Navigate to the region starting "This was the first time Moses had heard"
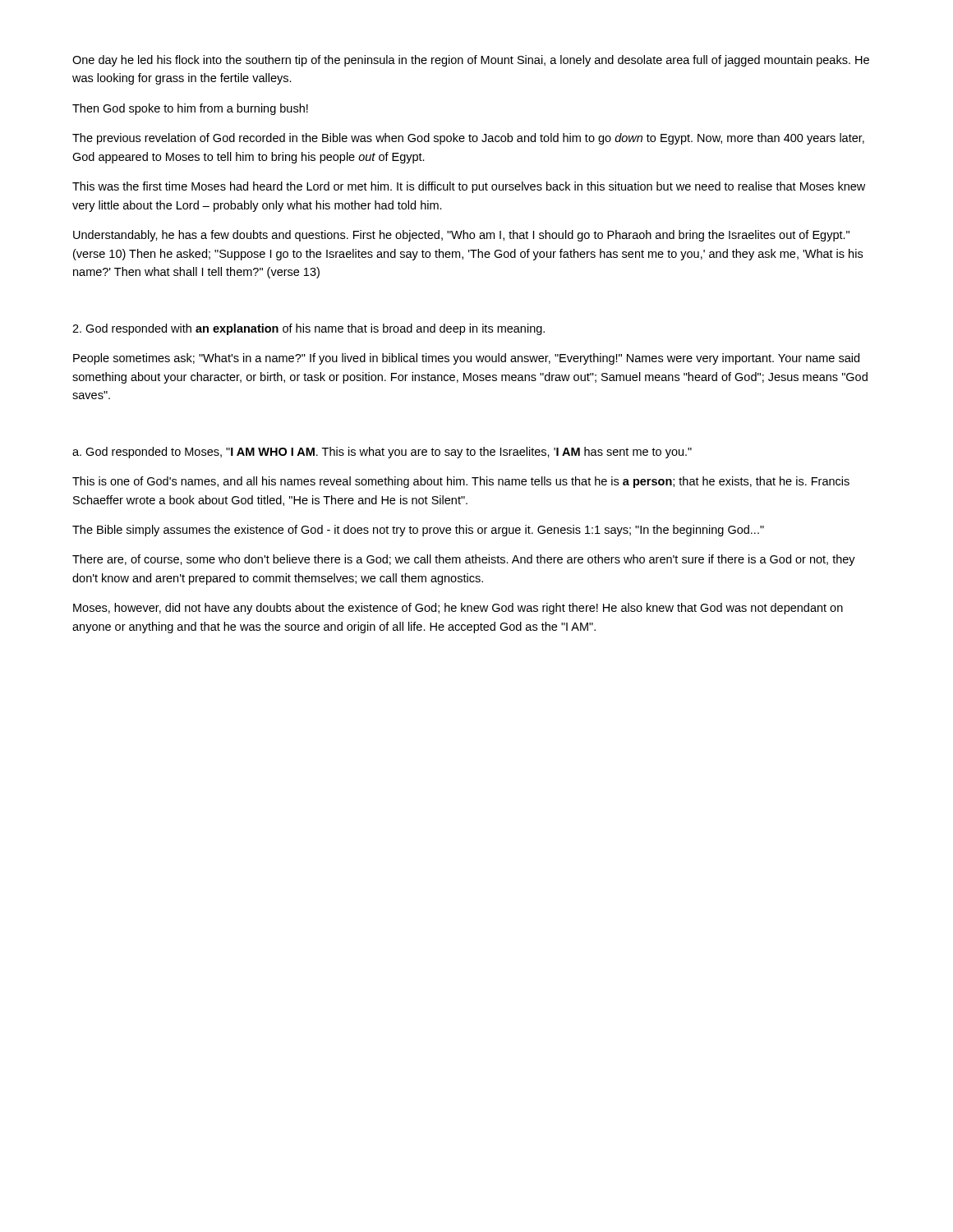This screenshot has height=1232, width=953. (x=469, y=196)
